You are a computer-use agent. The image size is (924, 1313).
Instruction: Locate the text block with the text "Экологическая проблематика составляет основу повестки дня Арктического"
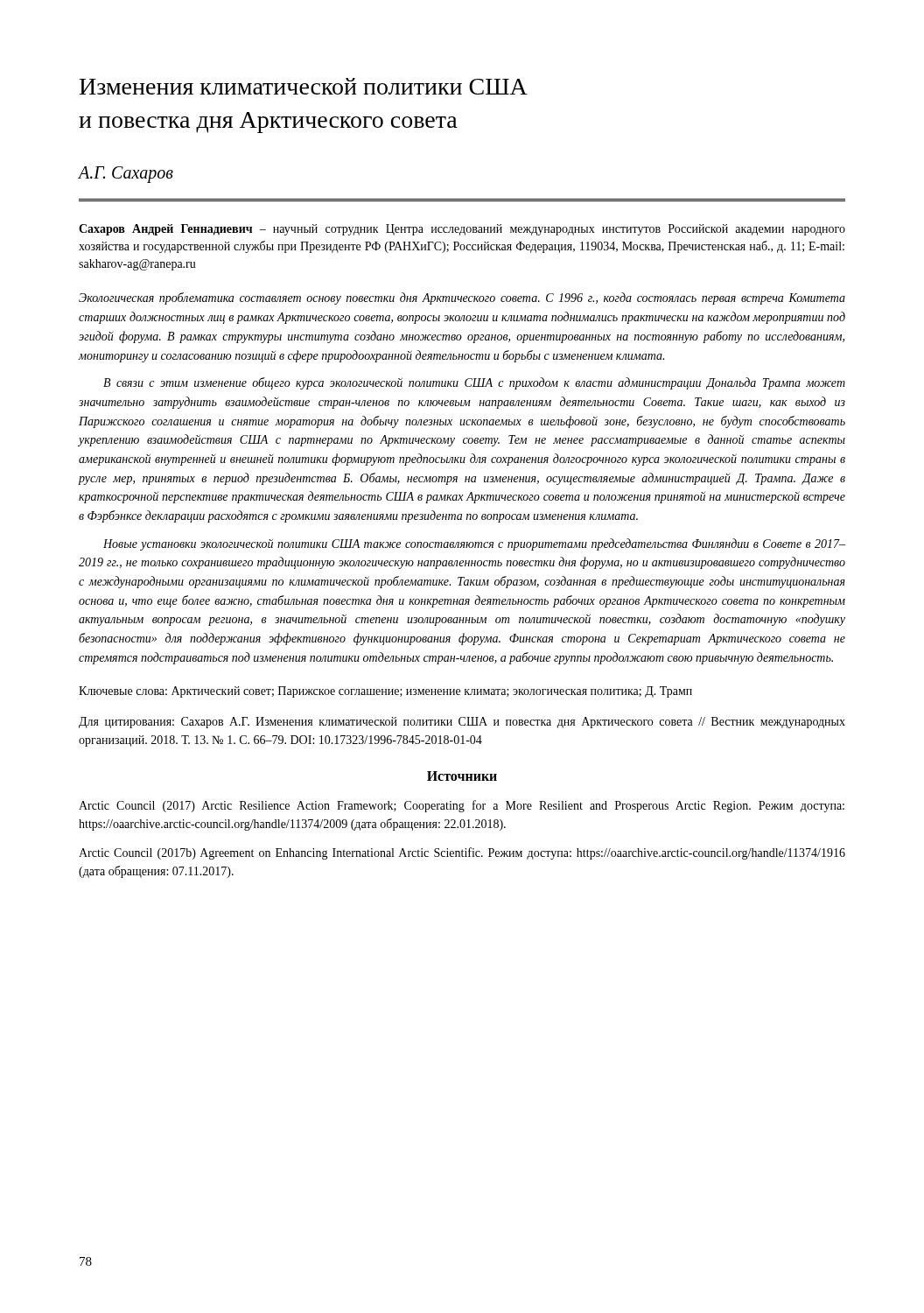point(462,478)
